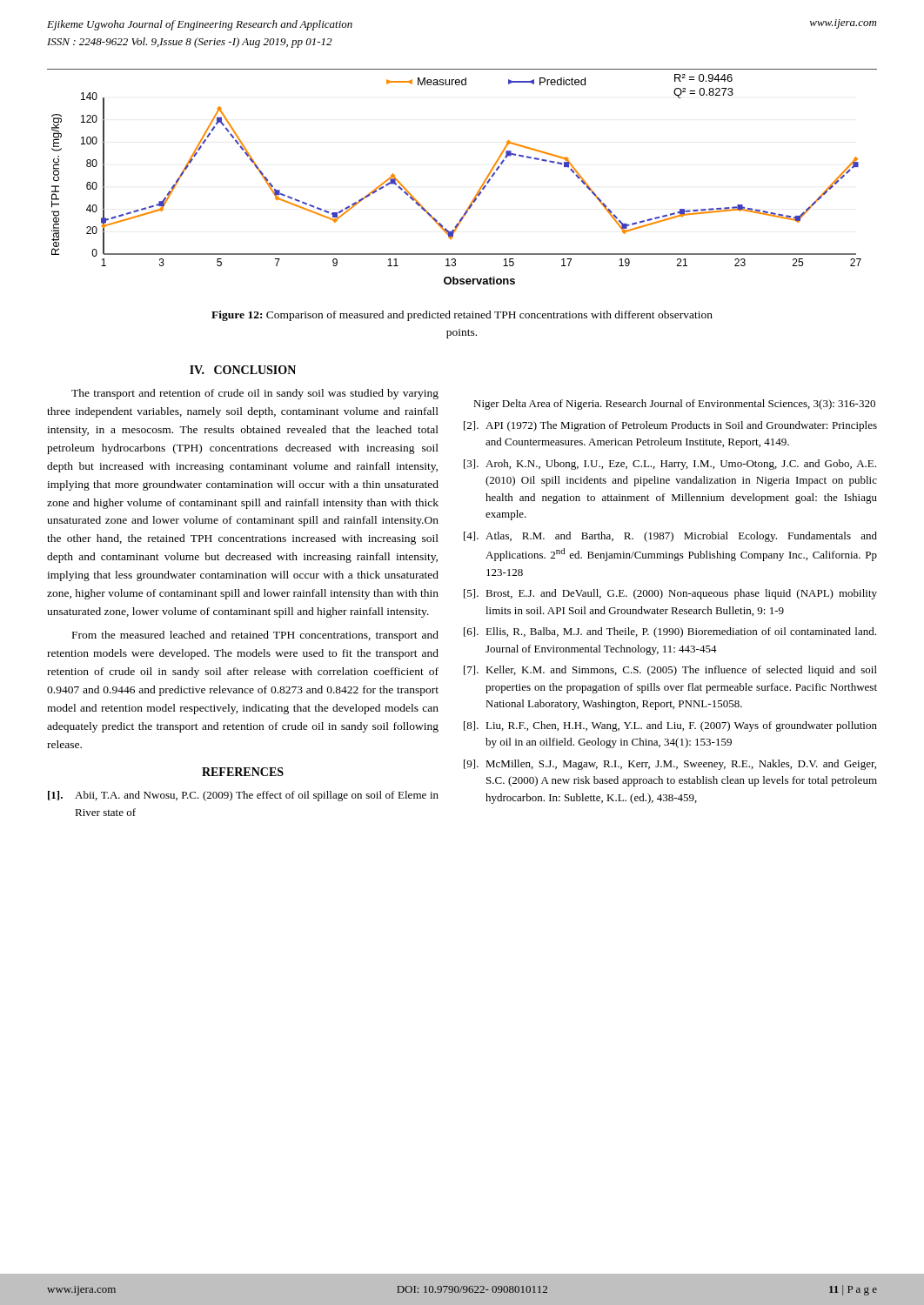Screen dimensions: 1305x924
Task: Select the text block containing "The transport and"
Action: [243, 569]
